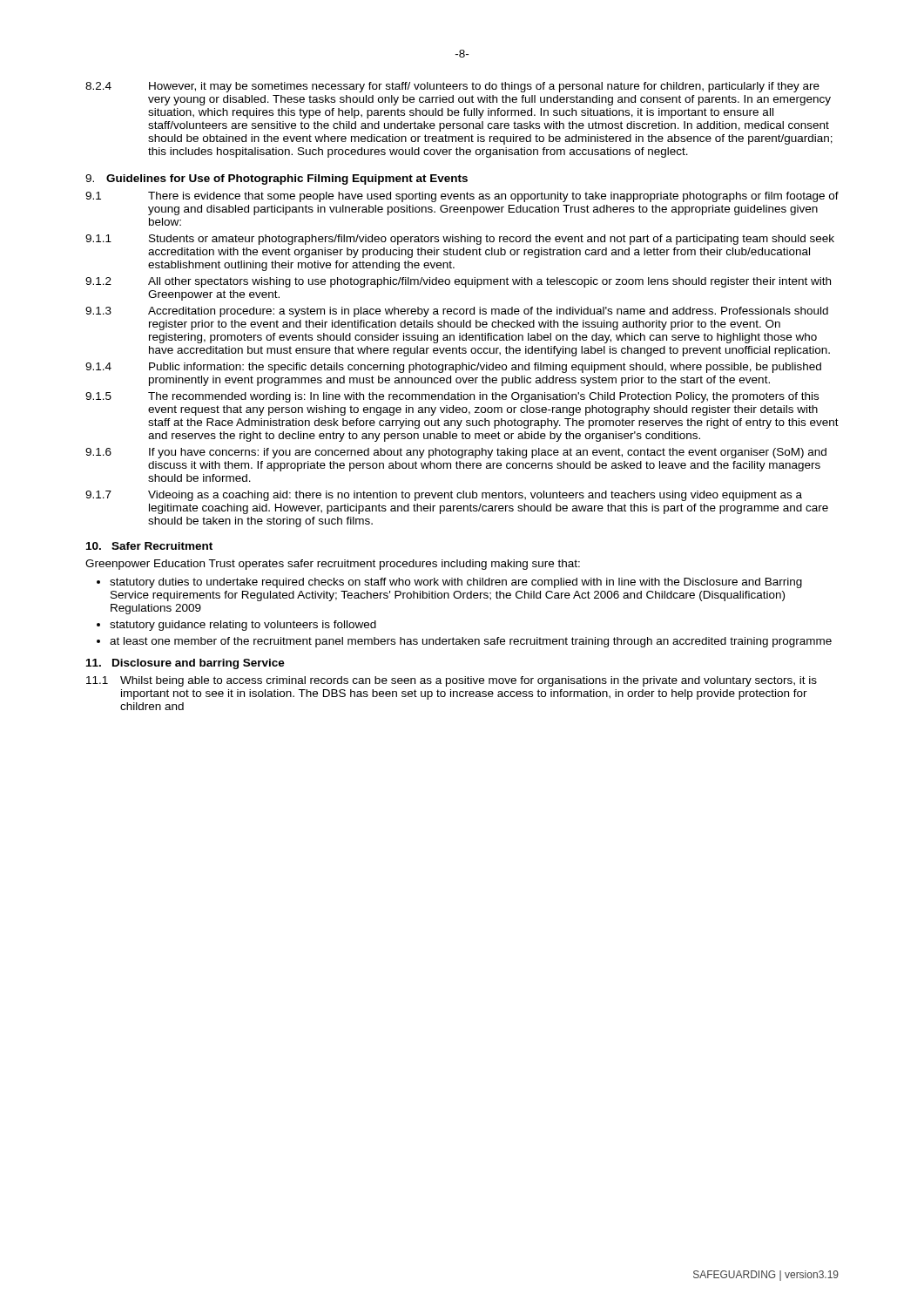Find the text starting "11.1 Whilst being"

pos(462,693)
